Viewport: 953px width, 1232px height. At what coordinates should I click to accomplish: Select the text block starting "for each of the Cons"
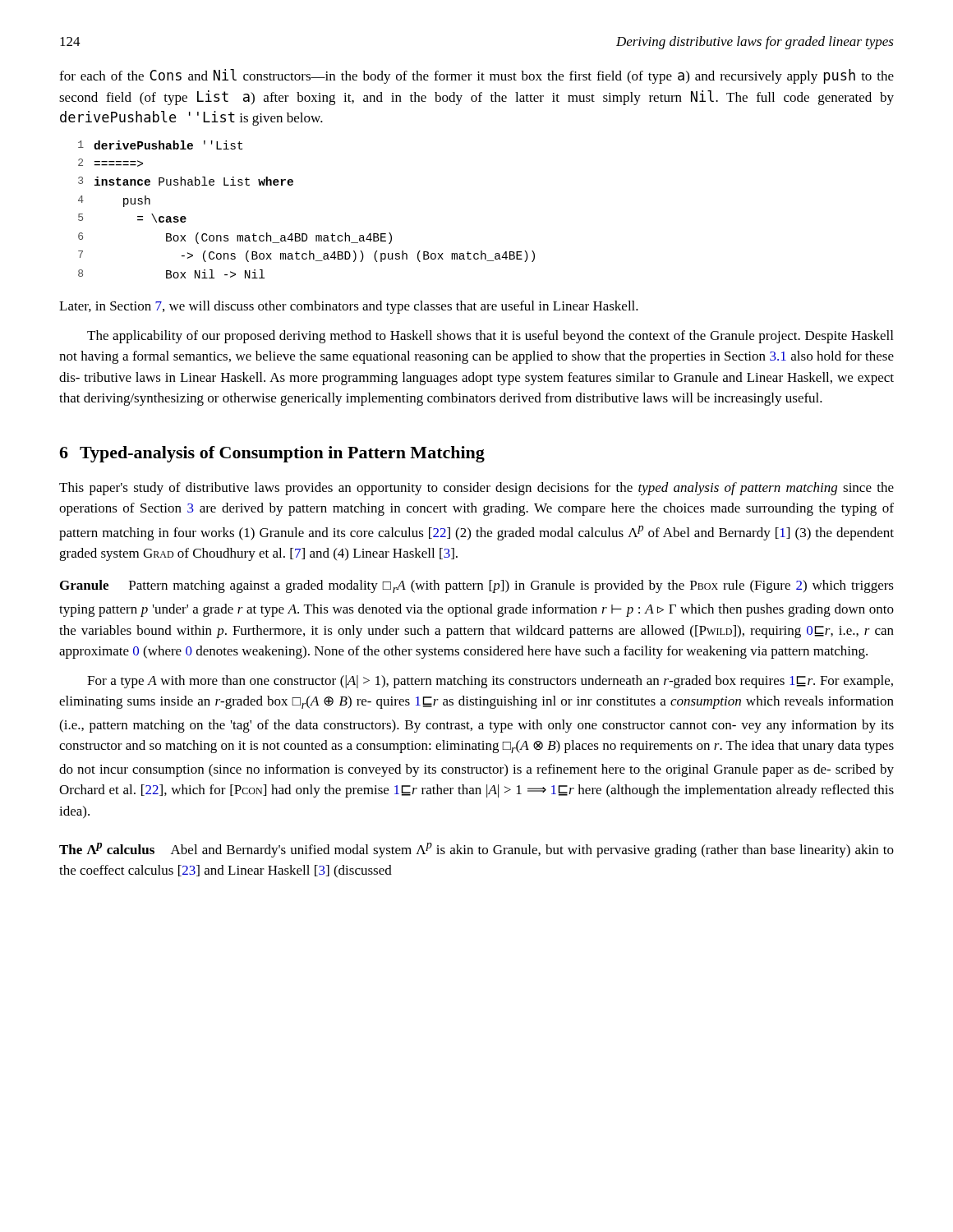476,97
